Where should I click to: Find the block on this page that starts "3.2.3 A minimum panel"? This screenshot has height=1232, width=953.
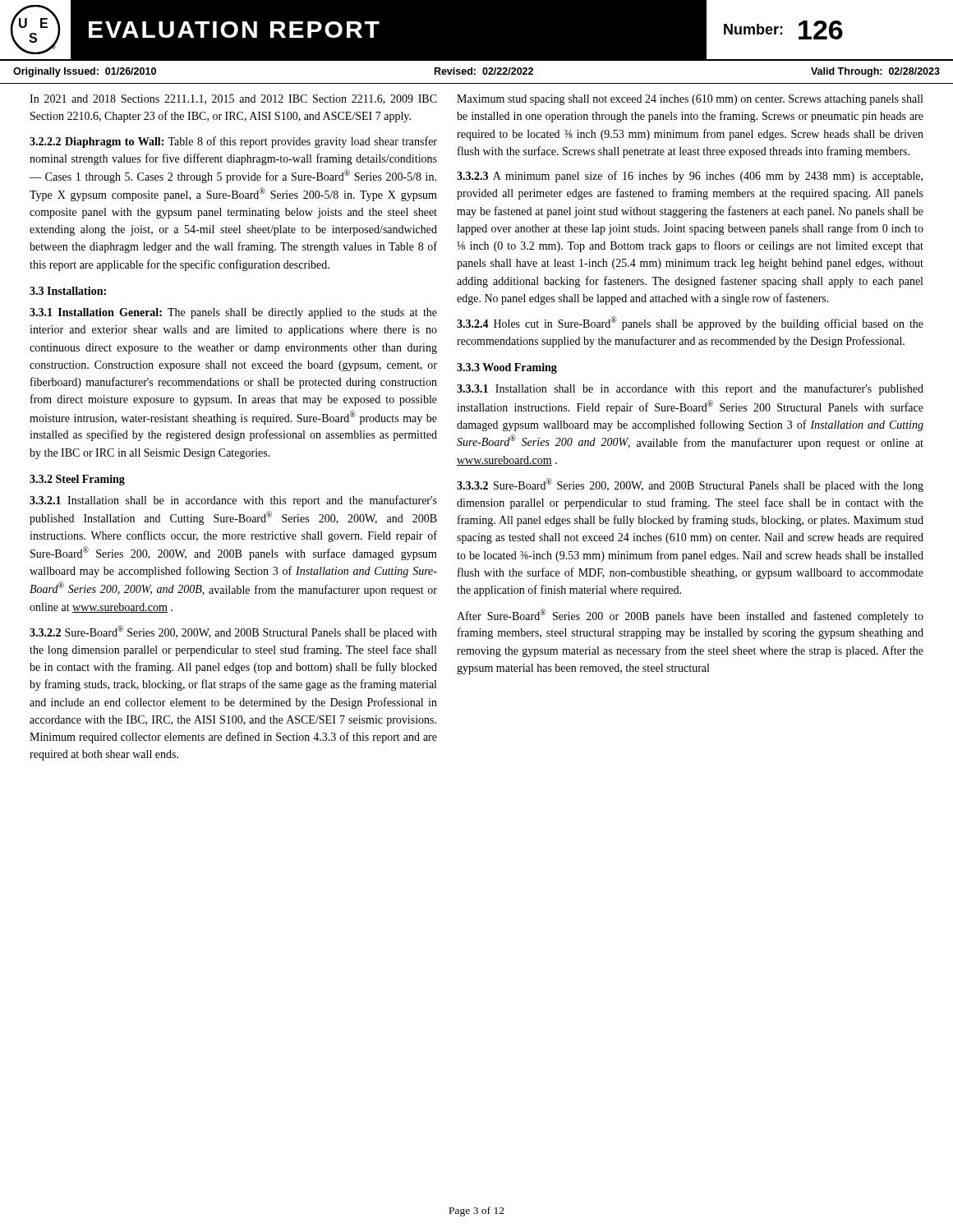(690, 237)
